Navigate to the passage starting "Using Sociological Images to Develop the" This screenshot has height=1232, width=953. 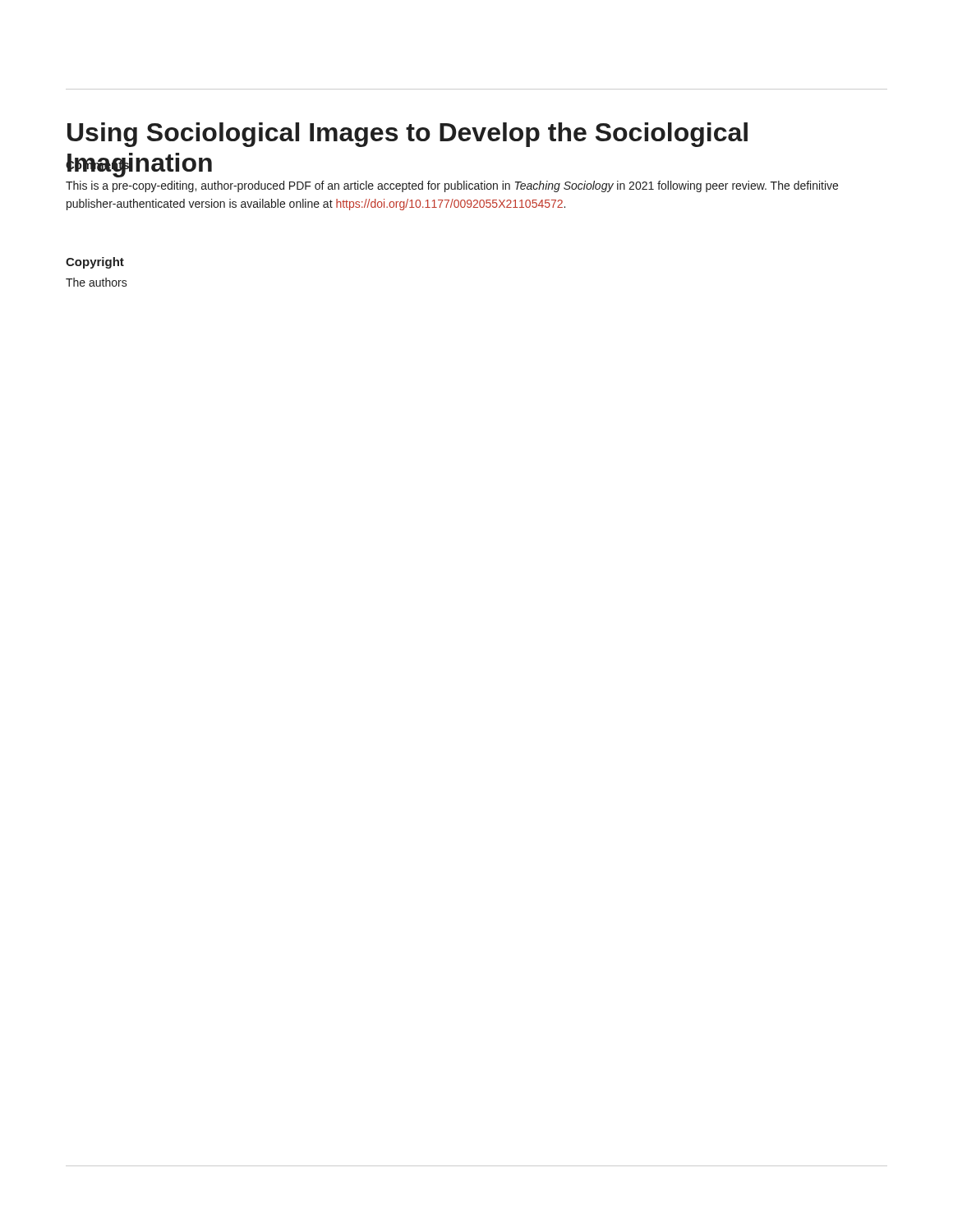pyautogui.click(x=476, y=148)
